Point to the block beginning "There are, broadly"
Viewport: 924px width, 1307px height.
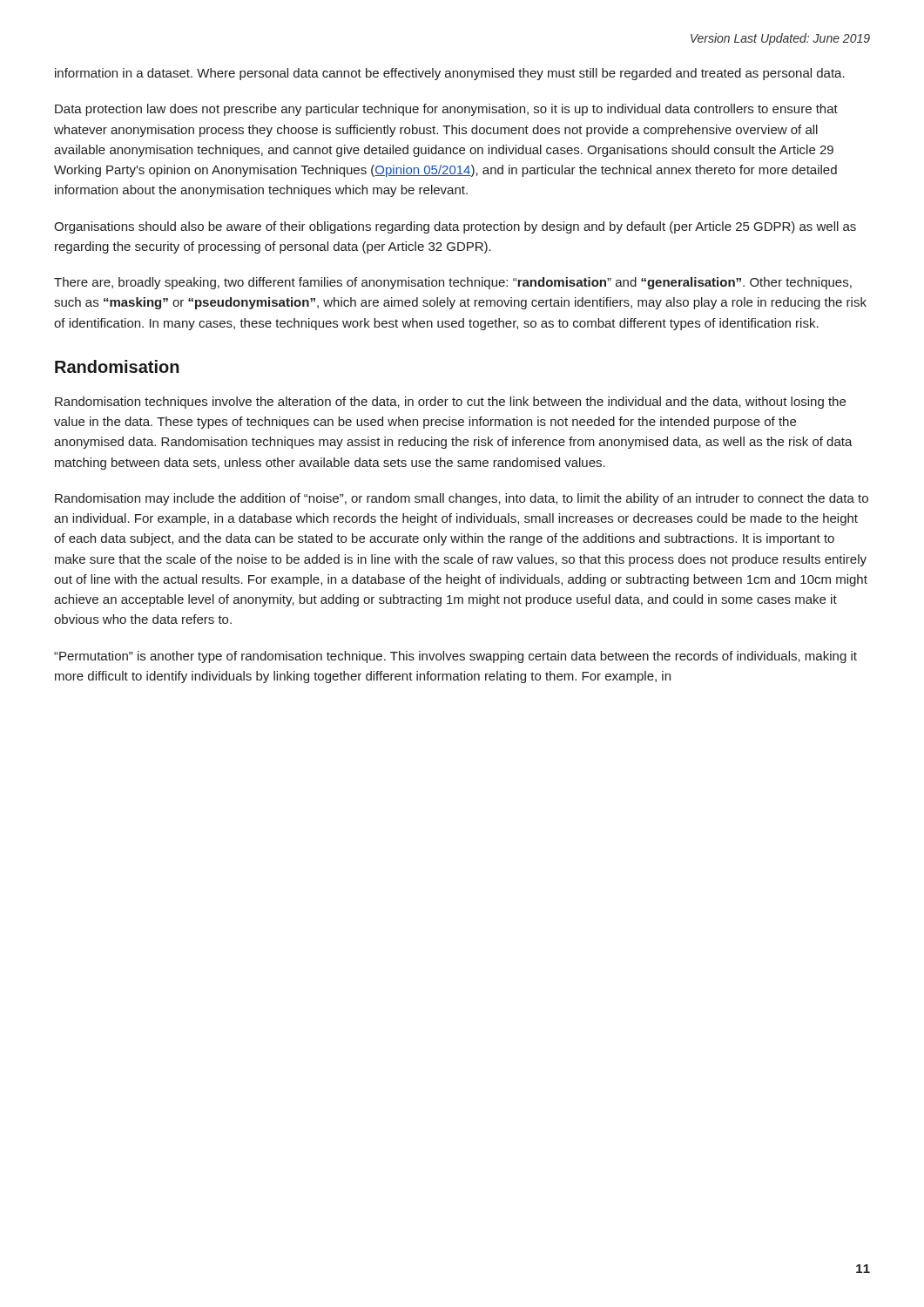pos(462,302)
